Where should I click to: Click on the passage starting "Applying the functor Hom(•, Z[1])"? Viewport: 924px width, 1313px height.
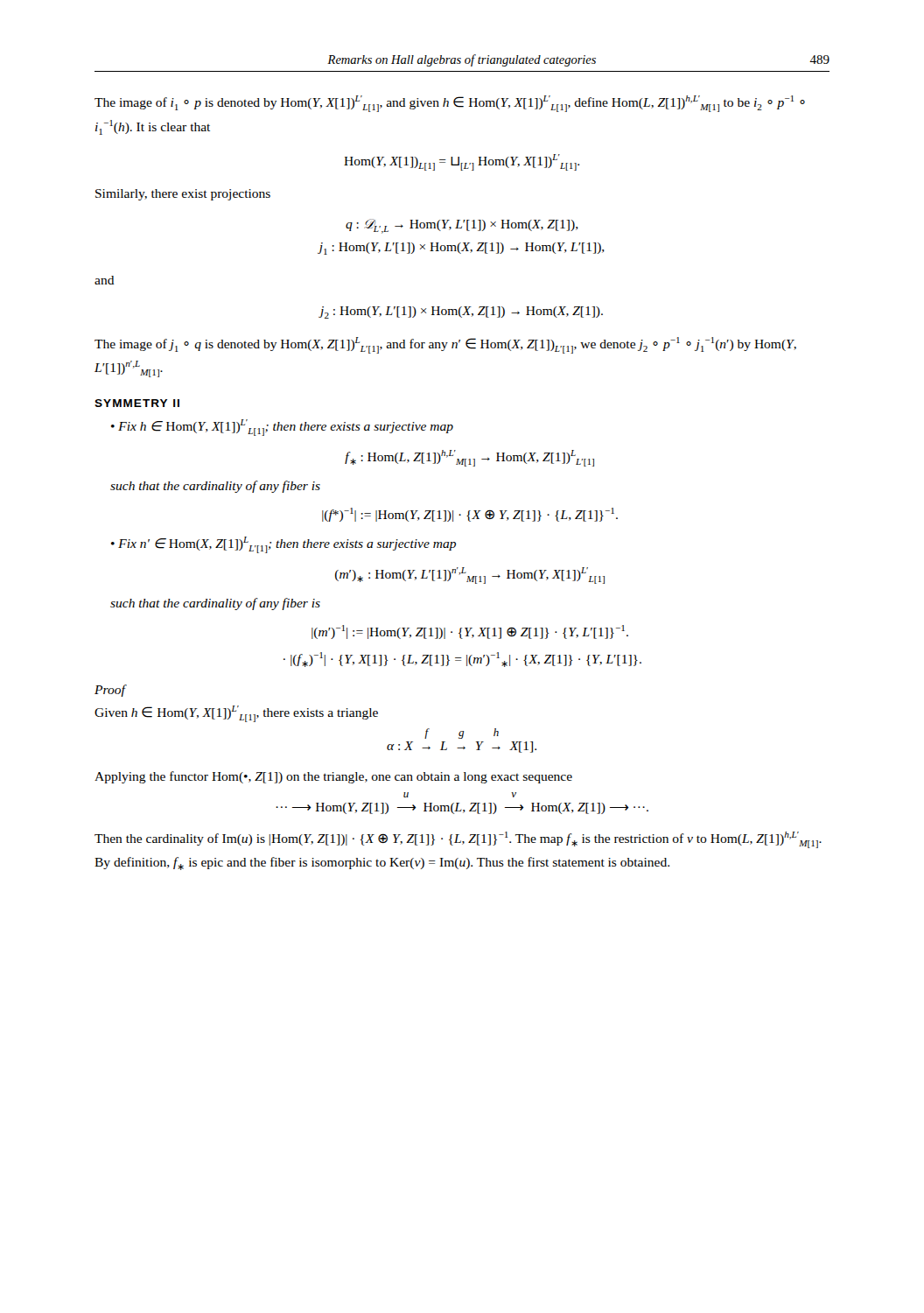coord(333,776)
